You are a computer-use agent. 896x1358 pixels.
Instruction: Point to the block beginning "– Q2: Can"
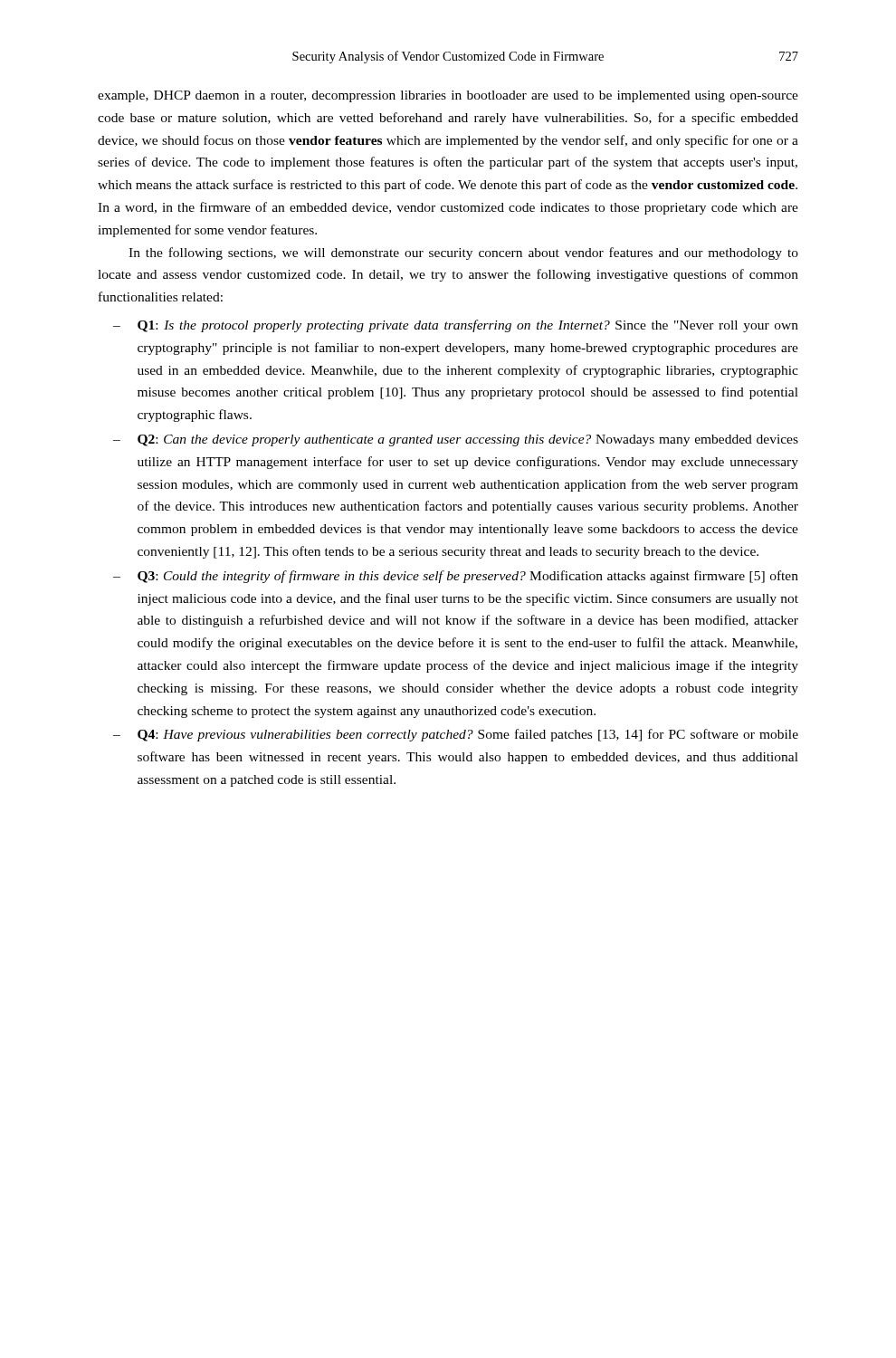click(456, 496)
